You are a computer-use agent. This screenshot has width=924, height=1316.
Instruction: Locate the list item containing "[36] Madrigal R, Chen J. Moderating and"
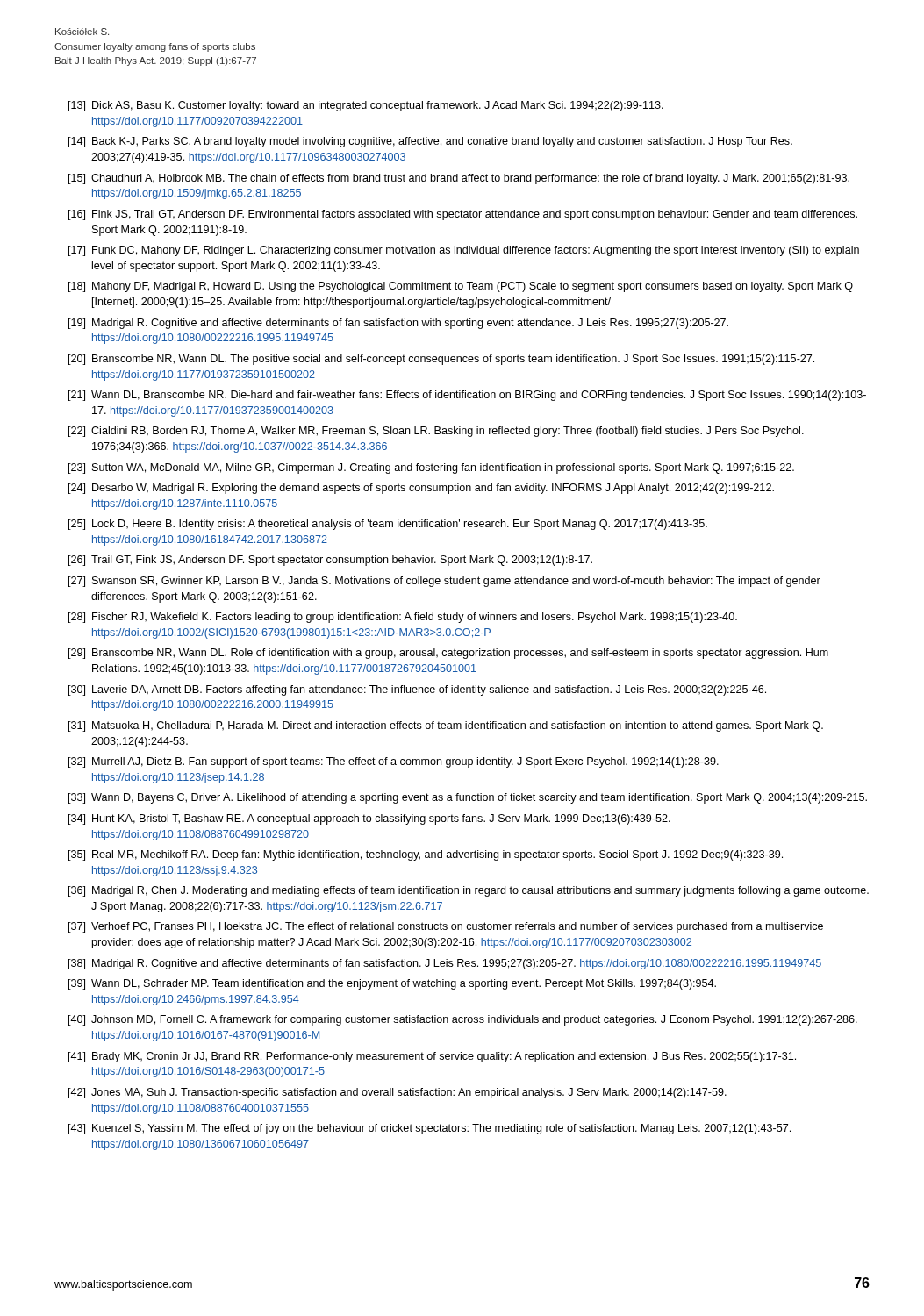click(462, 899)
